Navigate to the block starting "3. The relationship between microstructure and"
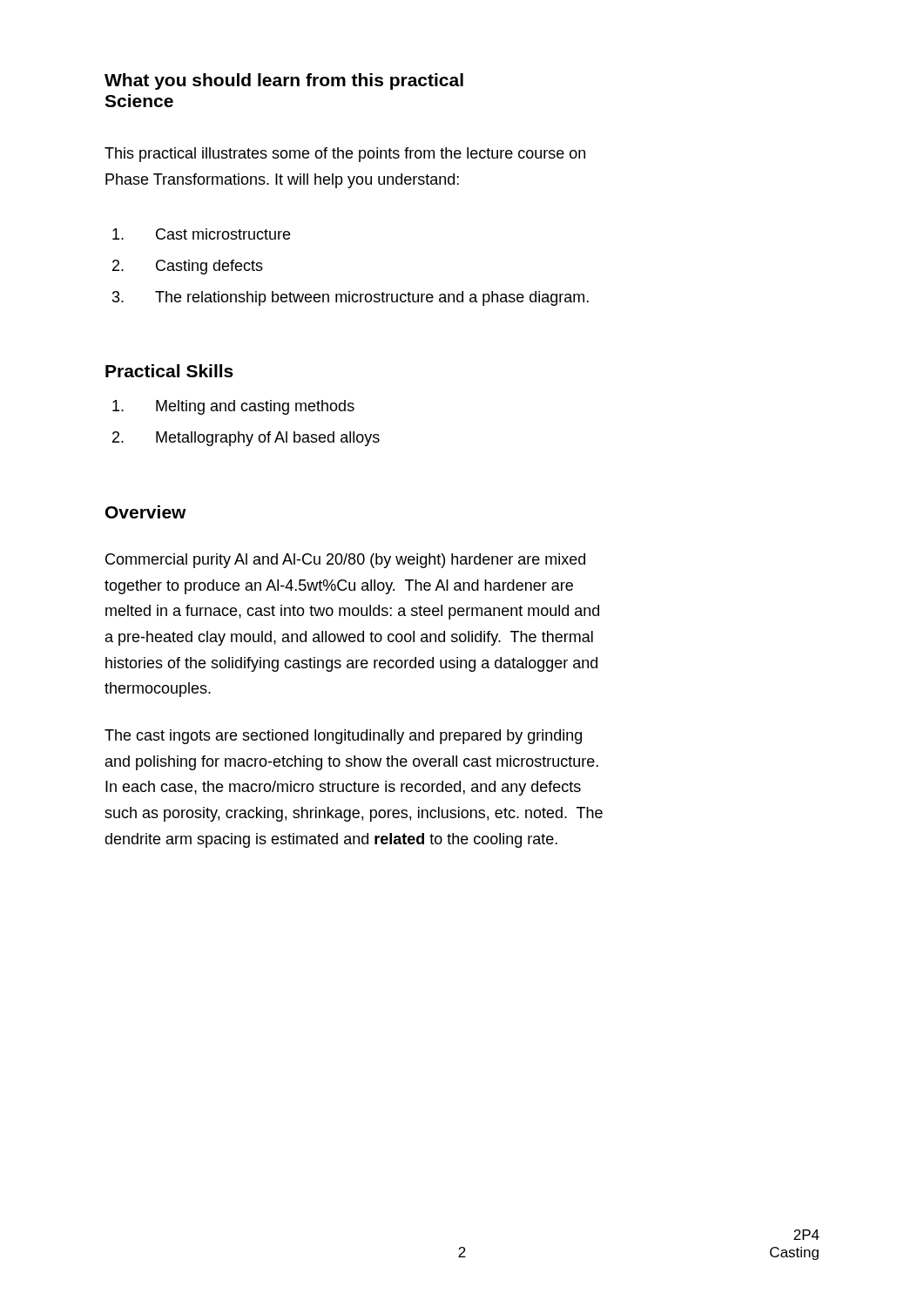924x1307 pixels. pos(462,298)
